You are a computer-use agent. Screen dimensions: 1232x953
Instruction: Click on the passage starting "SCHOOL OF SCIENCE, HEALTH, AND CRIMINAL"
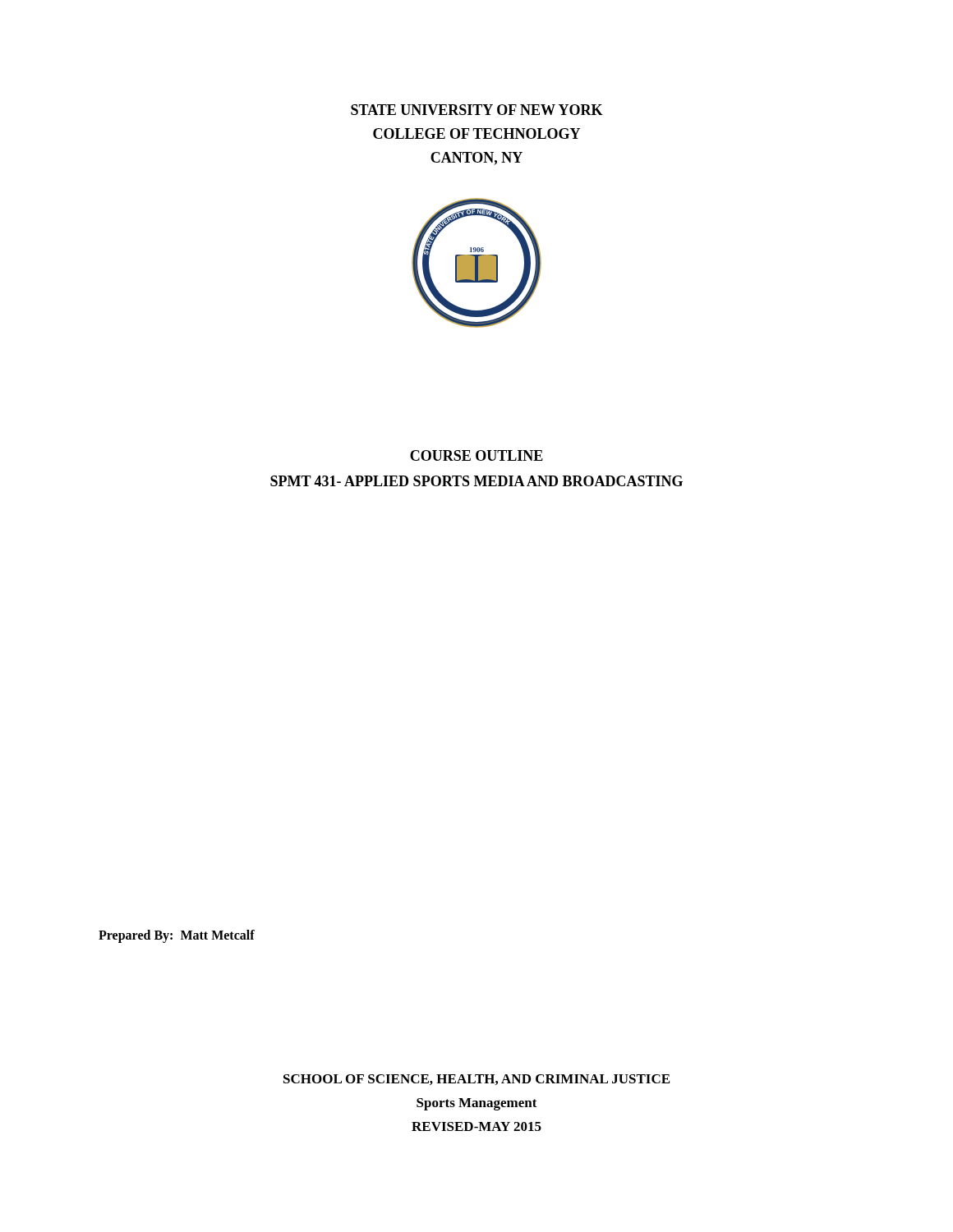(476, 1103)
